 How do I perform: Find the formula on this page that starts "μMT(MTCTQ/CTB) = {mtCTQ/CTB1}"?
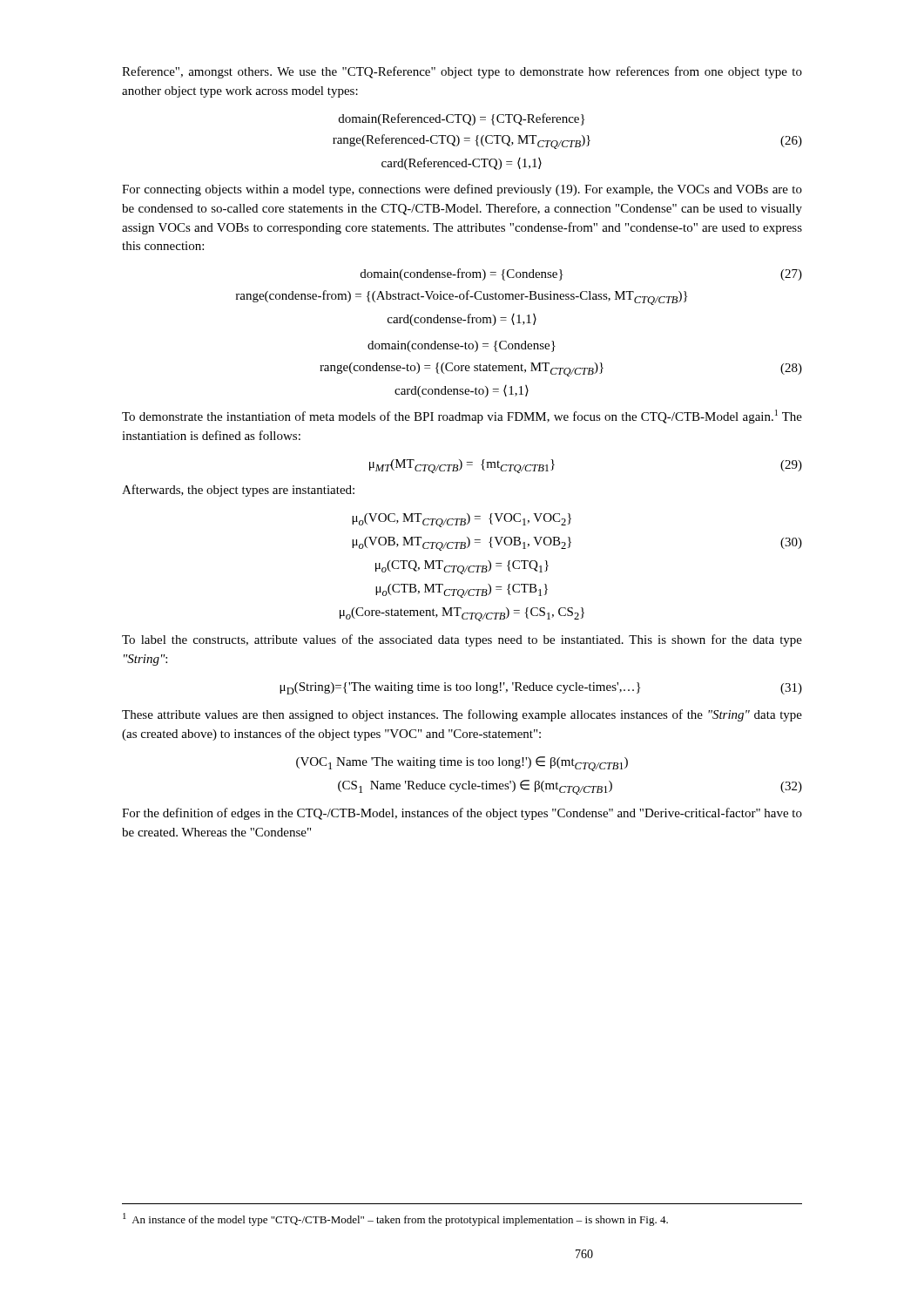pos(462,465)
